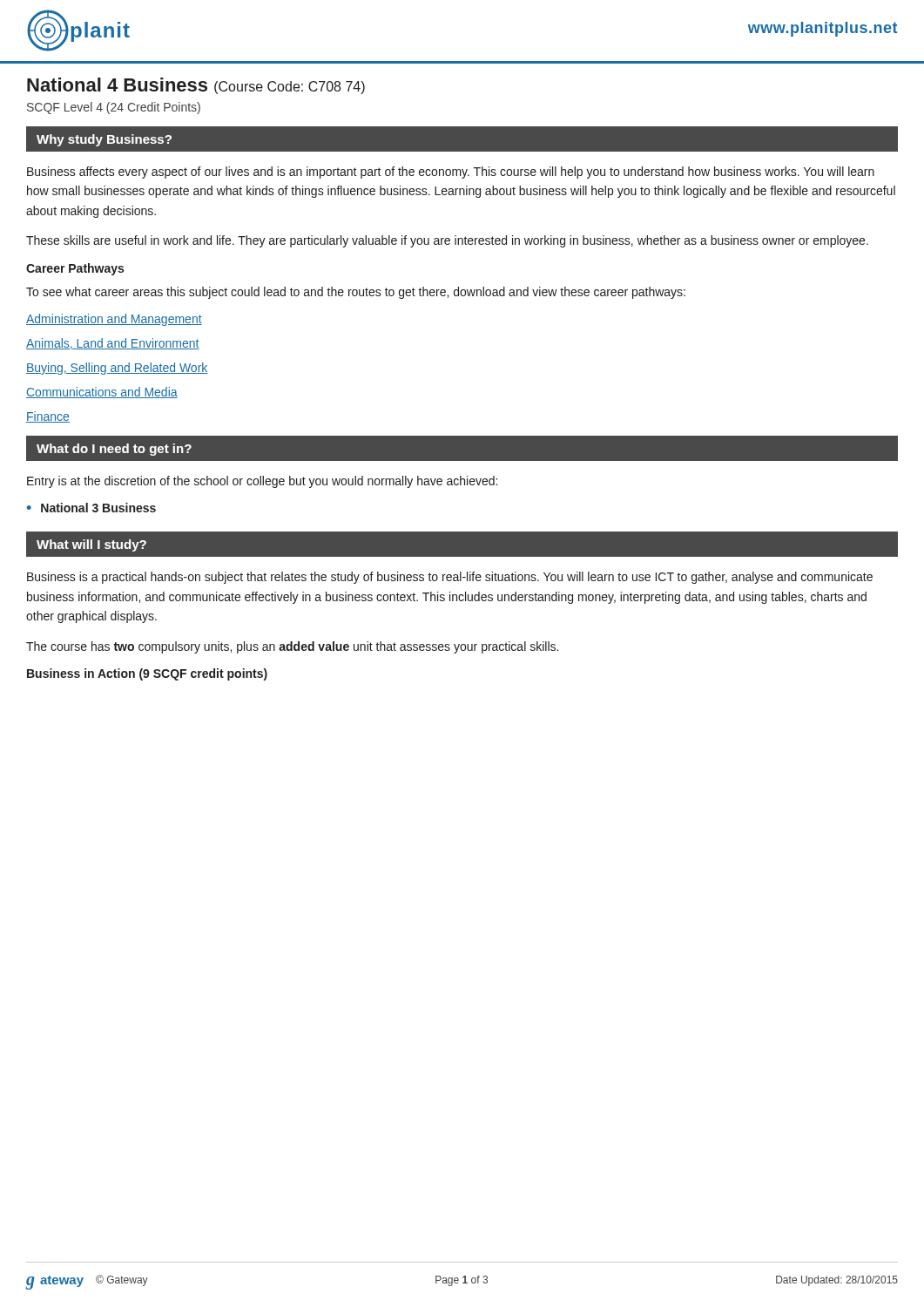924x1307 pixels.
Task: Click the passage that begins "Business is a practical hands-on subject that"
Action: (450, 597)
